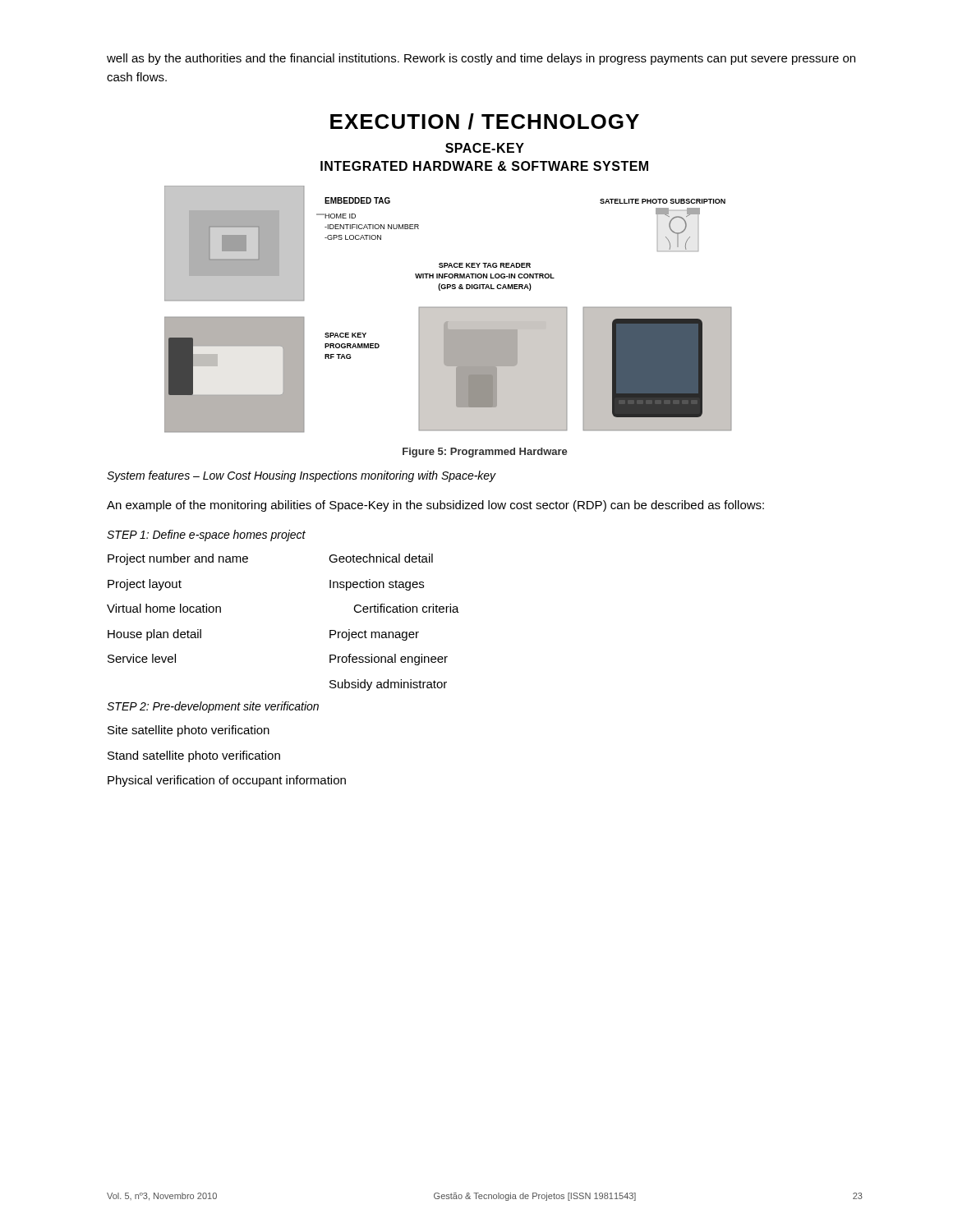
Task: Click on the infographic
Action: point(485,313)
